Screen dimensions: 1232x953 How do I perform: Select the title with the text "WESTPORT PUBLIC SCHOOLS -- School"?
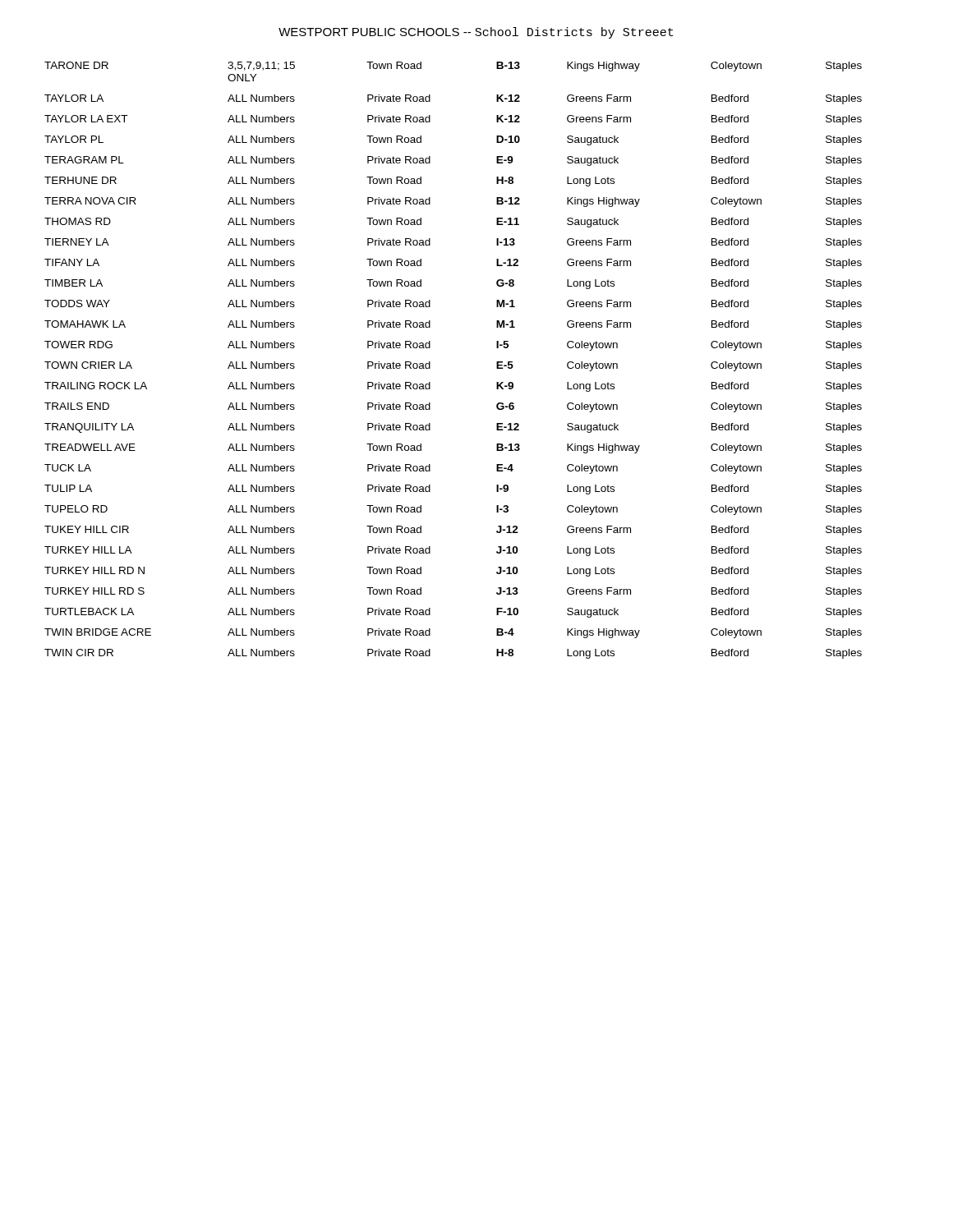tap(476, 32)
